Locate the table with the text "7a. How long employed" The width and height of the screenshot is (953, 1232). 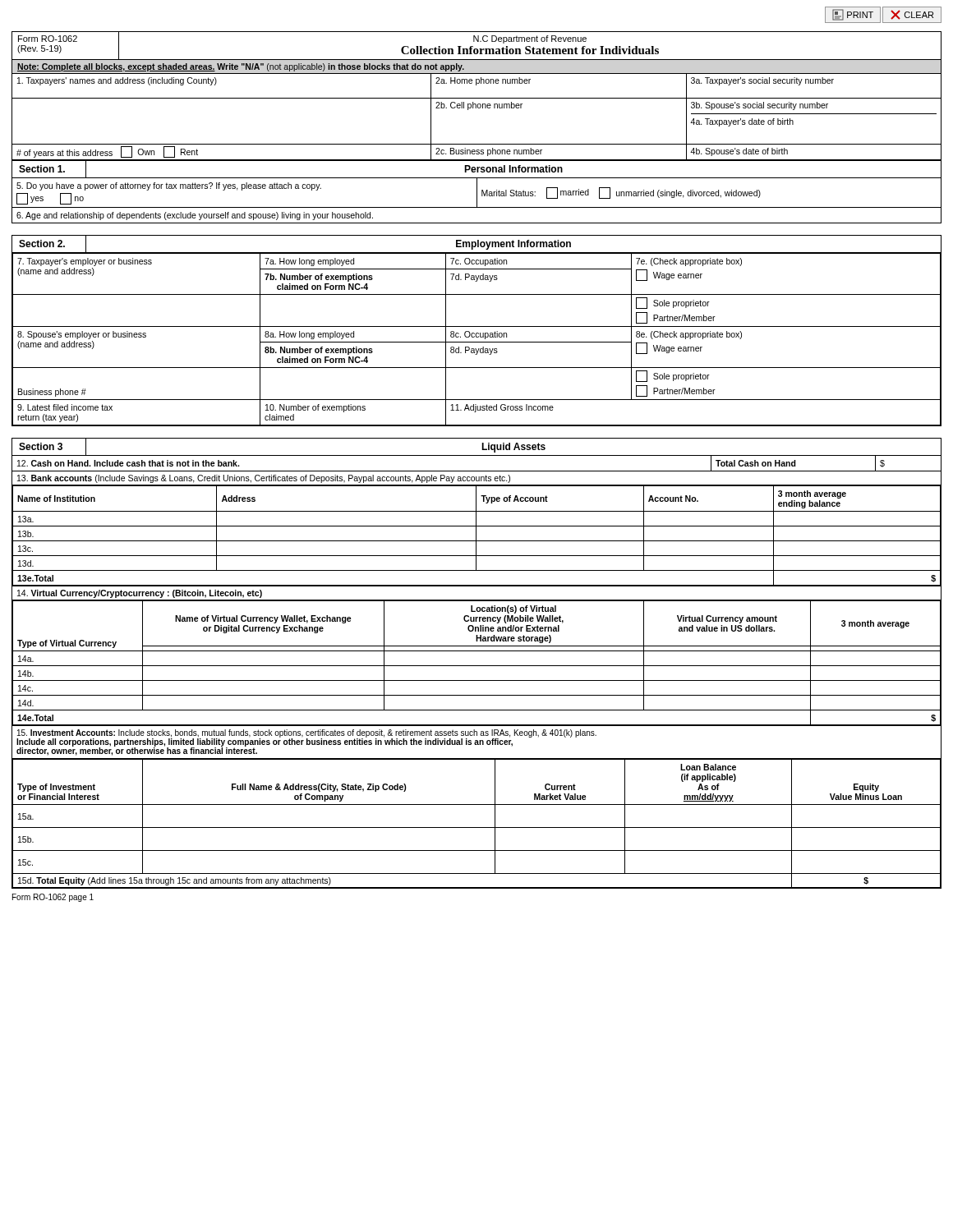[476, 339]
